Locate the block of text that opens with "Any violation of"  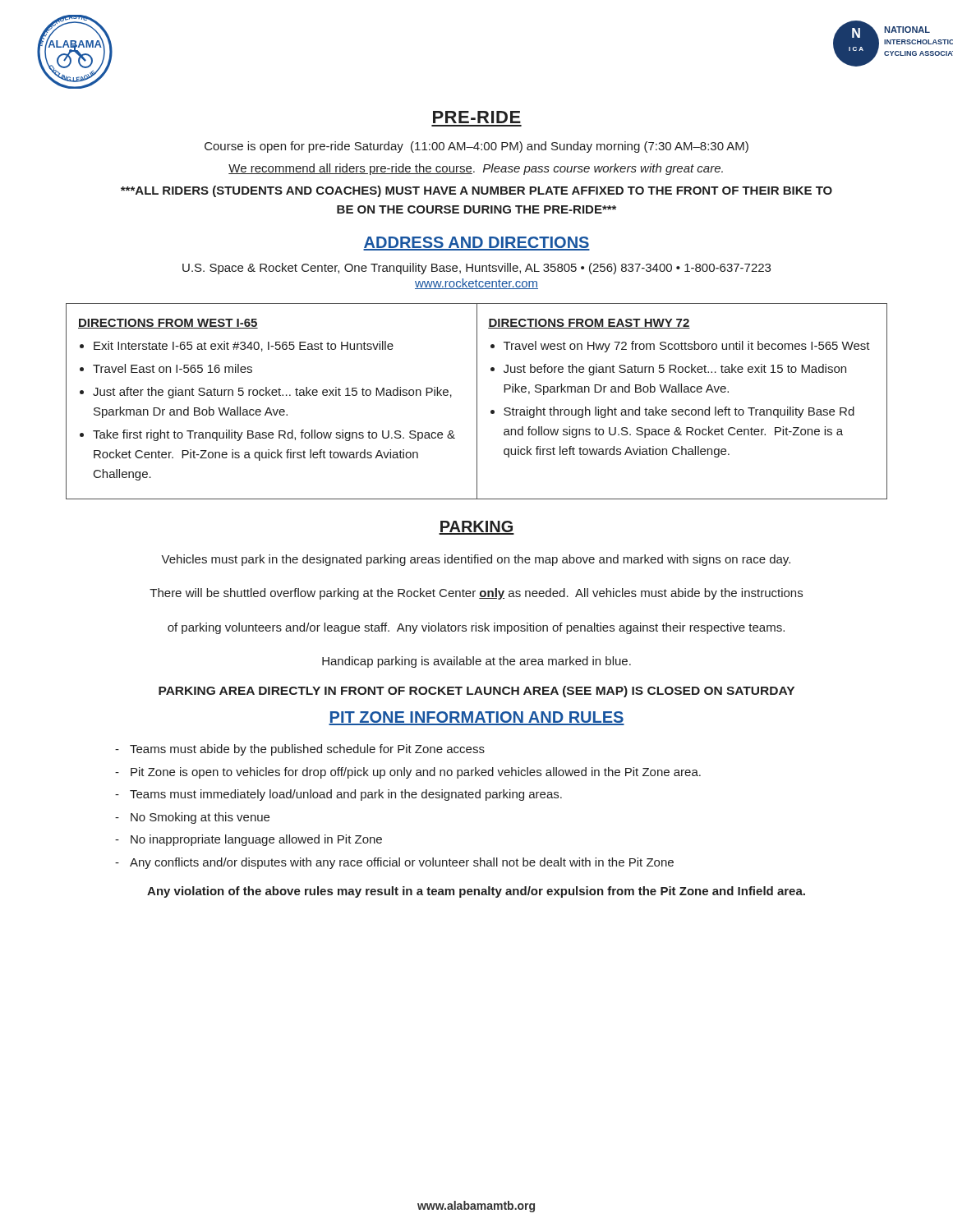click(476, 891)
